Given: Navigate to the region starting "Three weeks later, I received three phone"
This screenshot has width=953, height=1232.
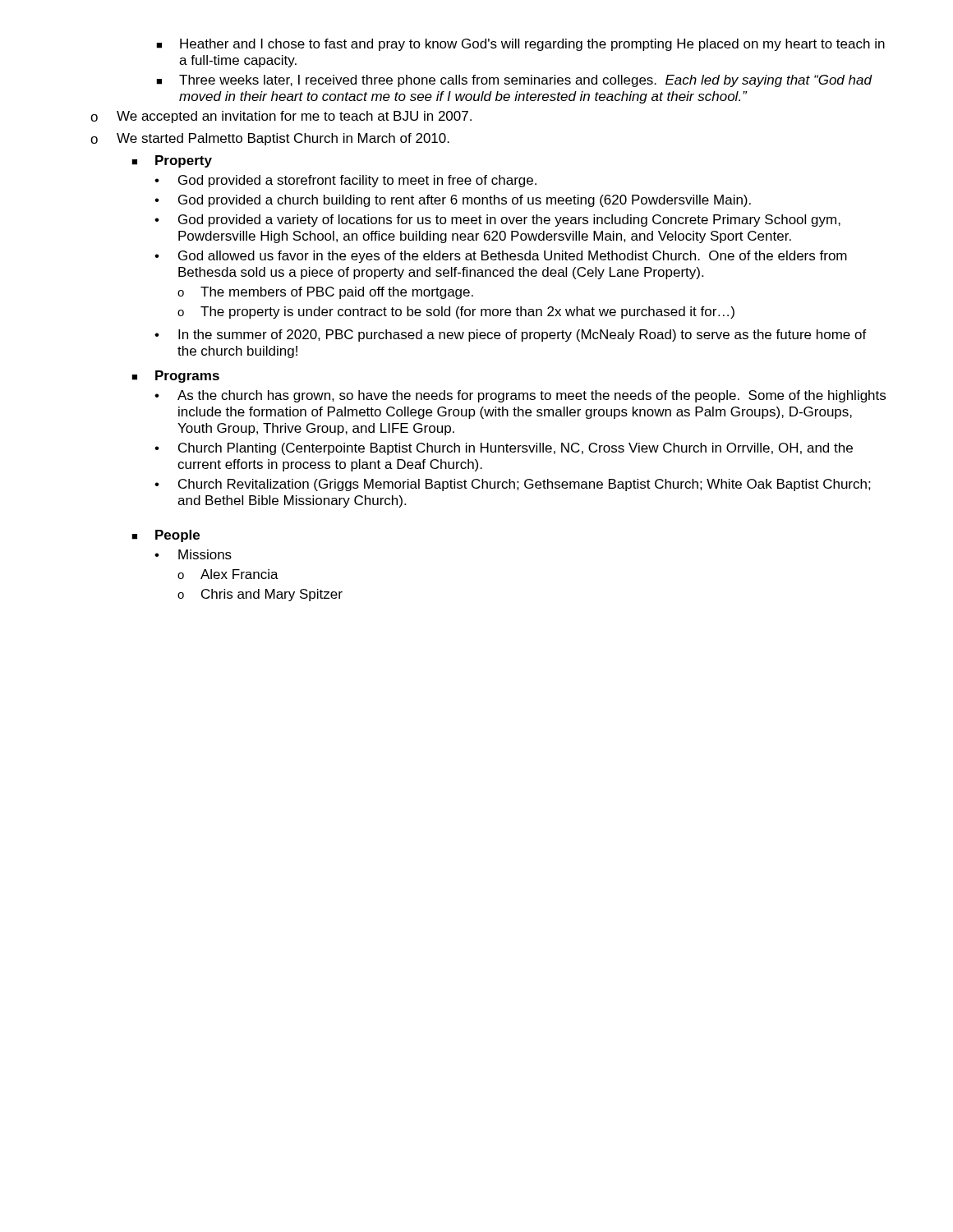Looking at the screenshot, I should [x=525, y=88].
